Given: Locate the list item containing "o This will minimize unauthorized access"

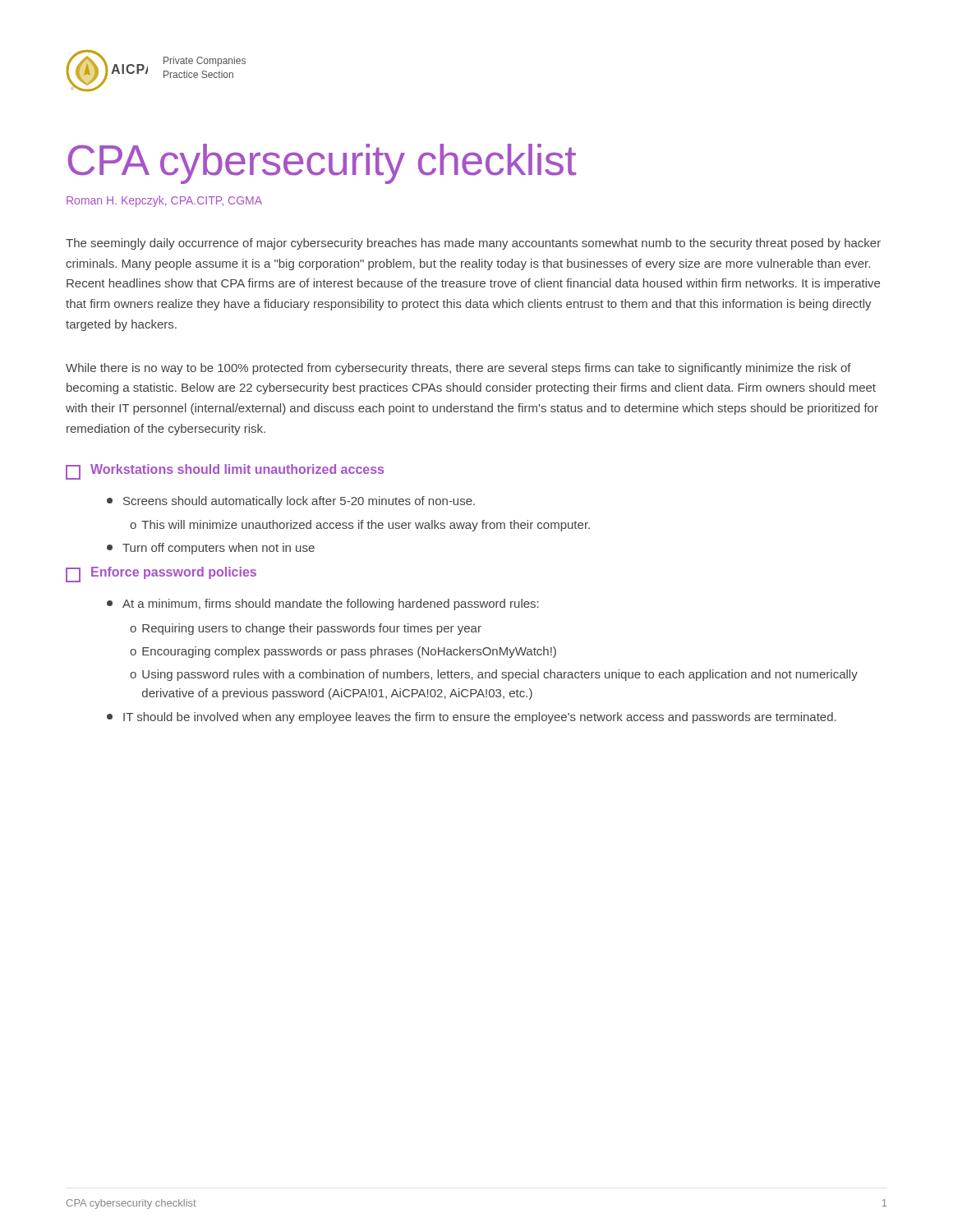Looking at the screenshot, I should pos(509,524).
